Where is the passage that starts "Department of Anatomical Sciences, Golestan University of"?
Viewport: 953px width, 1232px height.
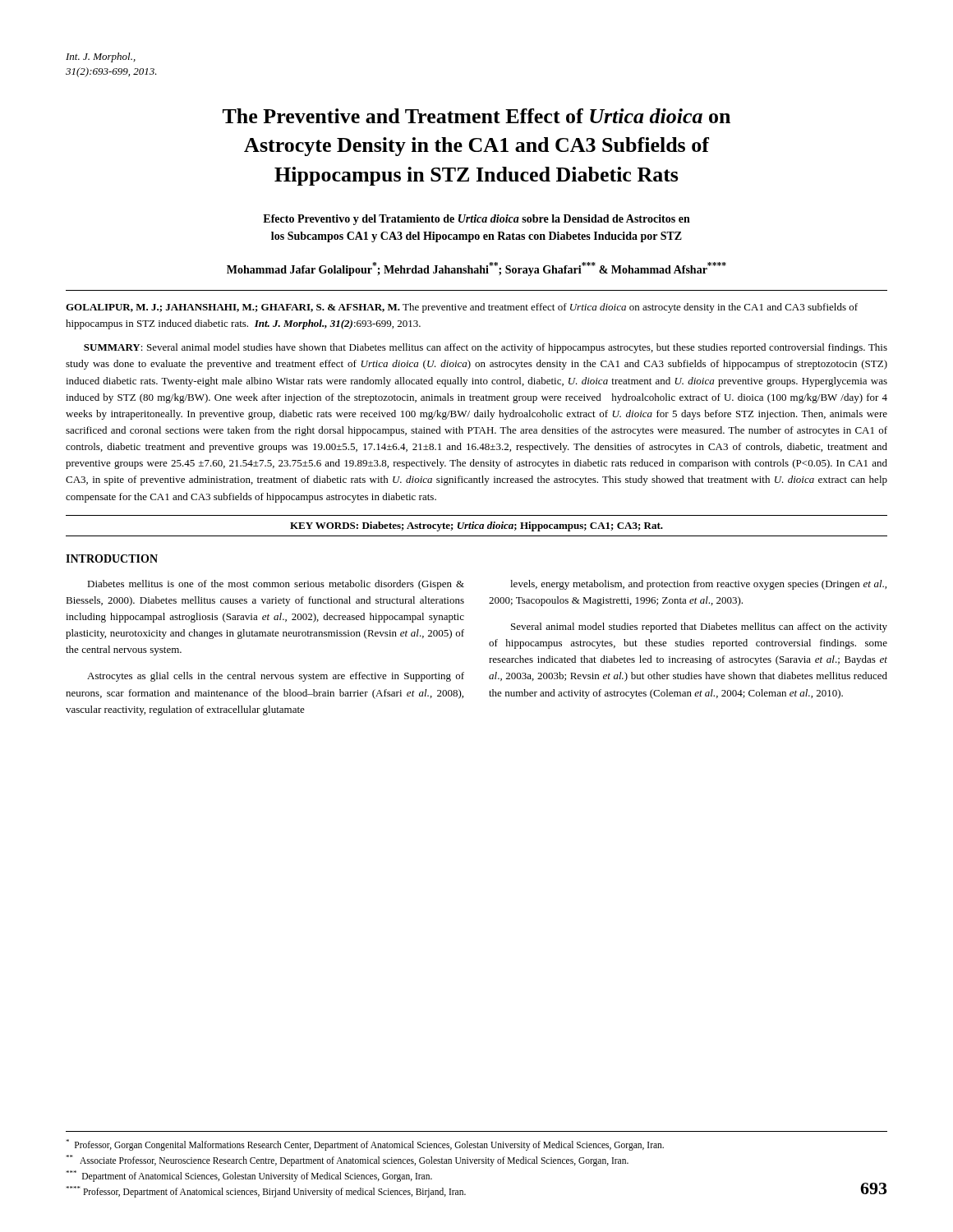249,1175
